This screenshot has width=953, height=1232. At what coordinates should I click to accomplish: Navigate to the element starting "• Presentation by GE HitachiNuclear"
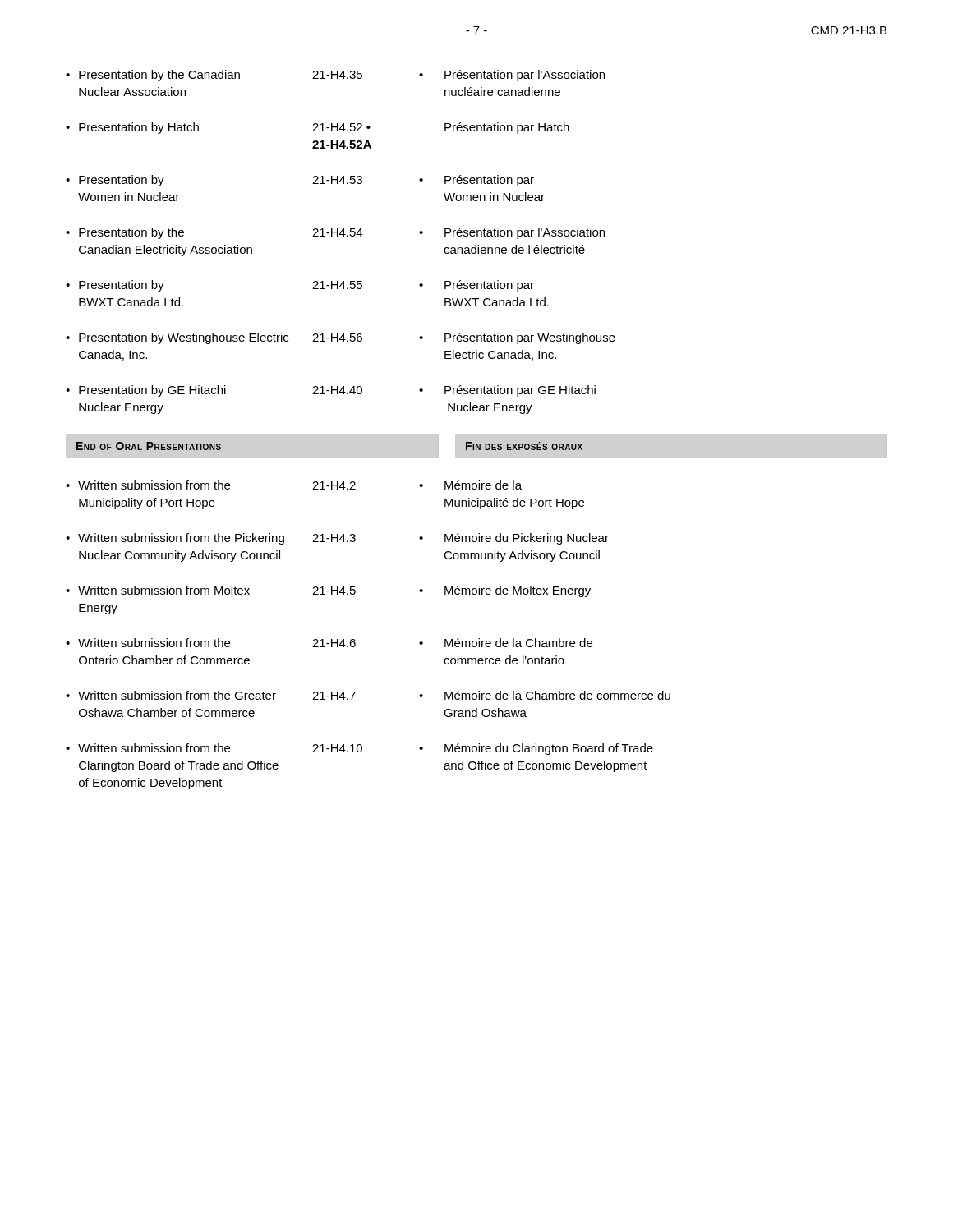[476, 398]
